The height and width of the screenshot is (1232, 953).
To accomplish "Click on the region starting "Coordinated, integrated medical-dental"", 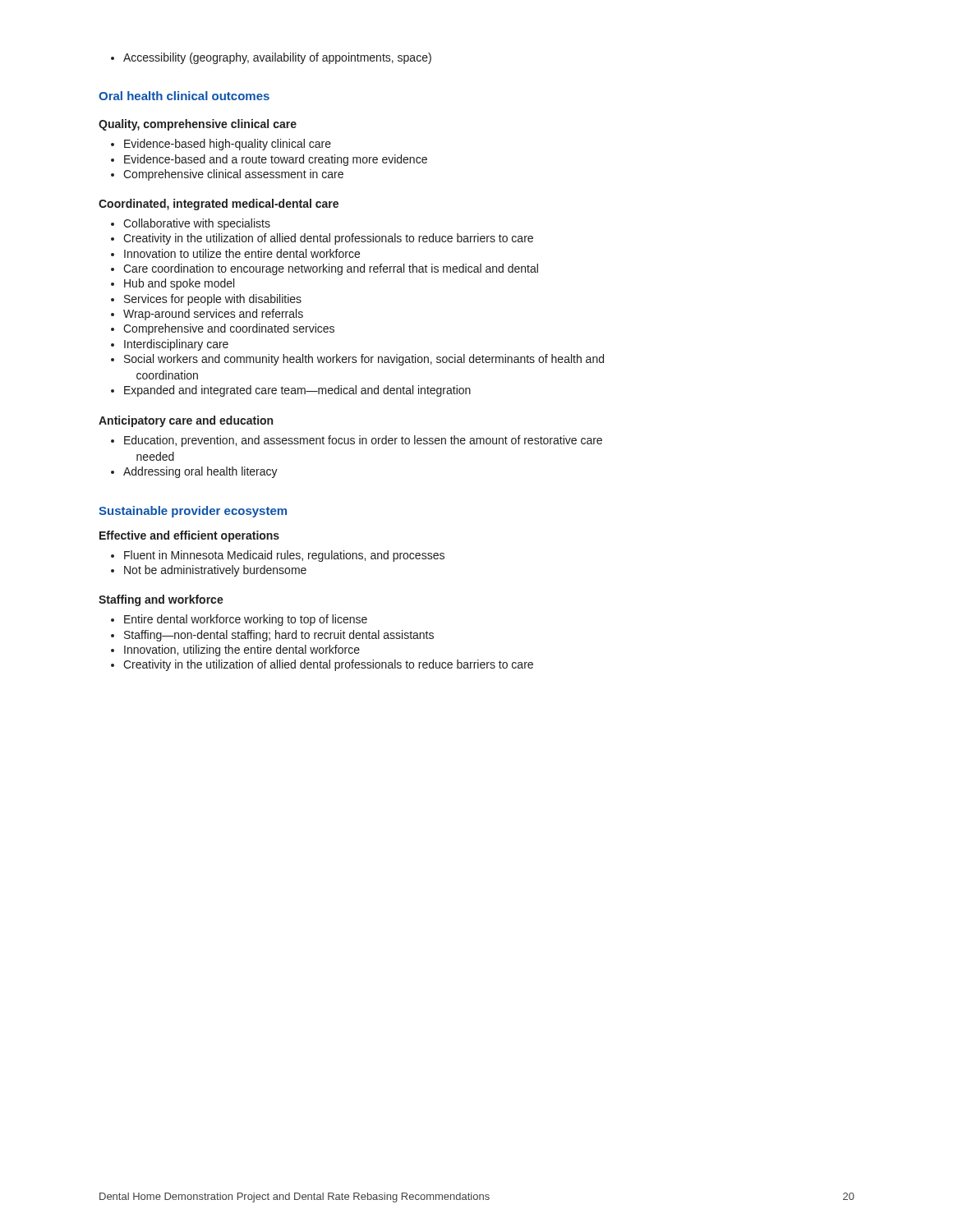I will click(x=219, y=204).
